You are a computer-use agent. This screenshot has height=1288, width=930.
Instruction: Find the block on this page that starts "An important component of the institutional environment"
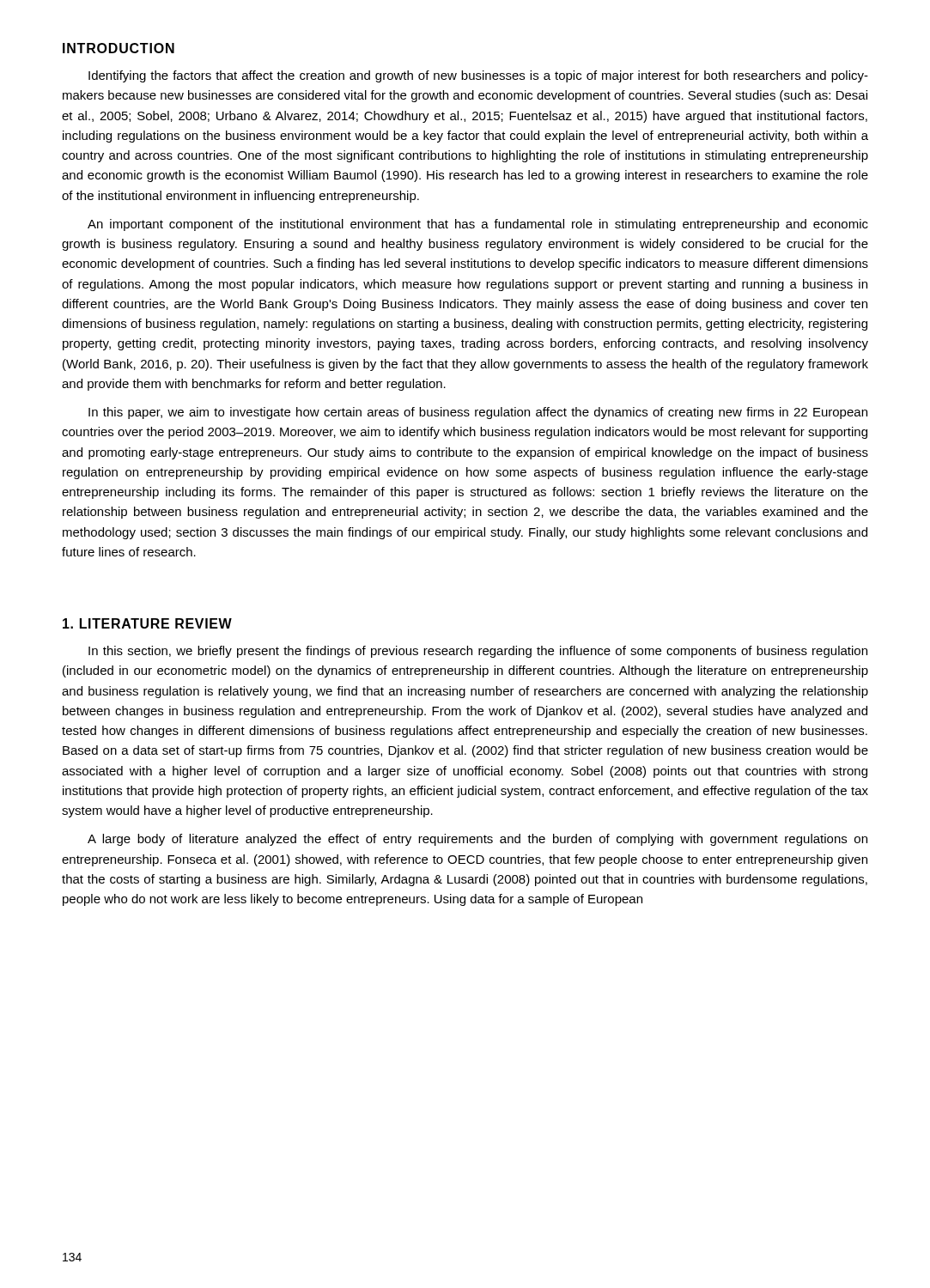point(465,303)
